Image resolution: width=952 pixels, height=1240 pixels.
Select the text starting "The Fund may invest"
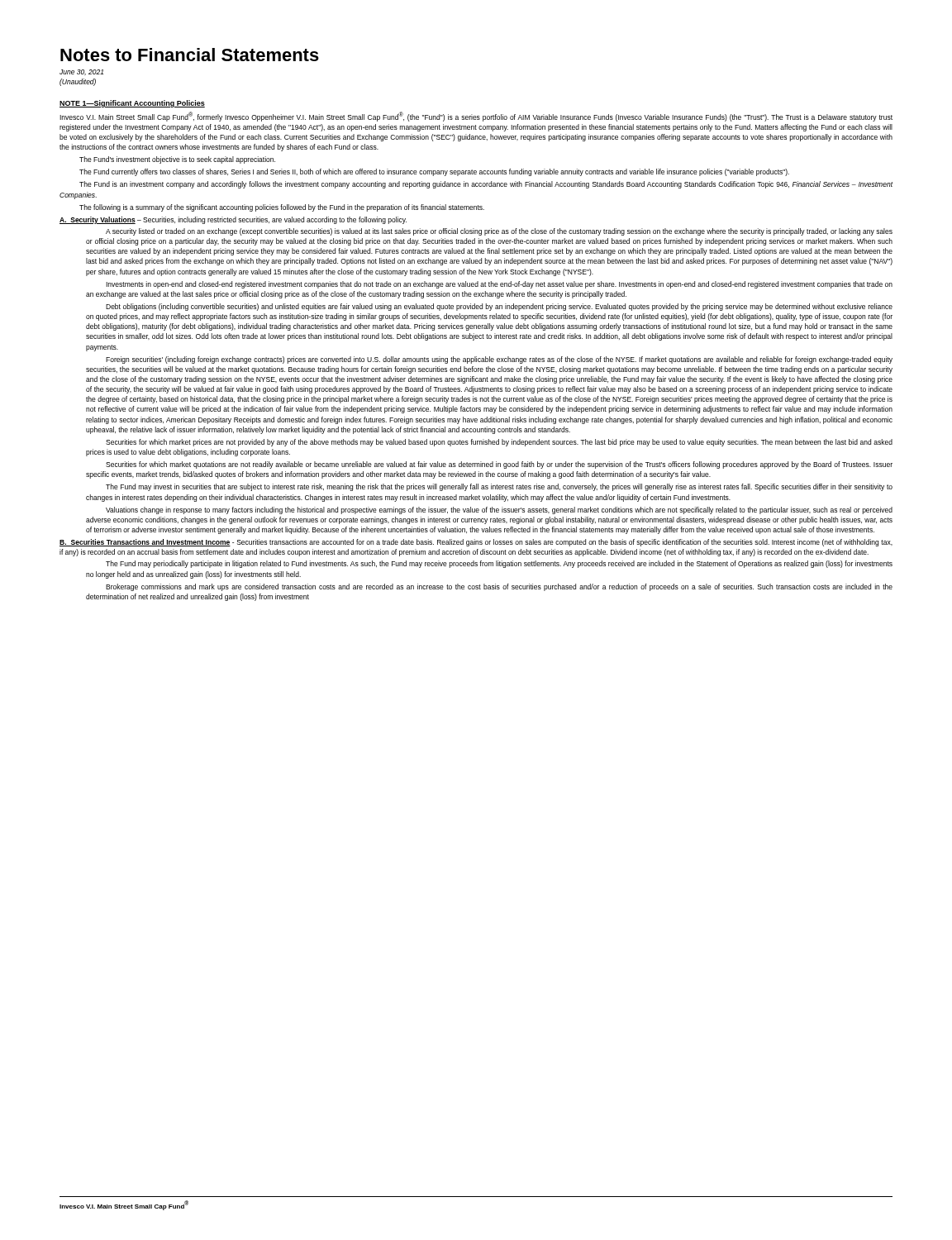pos(489,492)
